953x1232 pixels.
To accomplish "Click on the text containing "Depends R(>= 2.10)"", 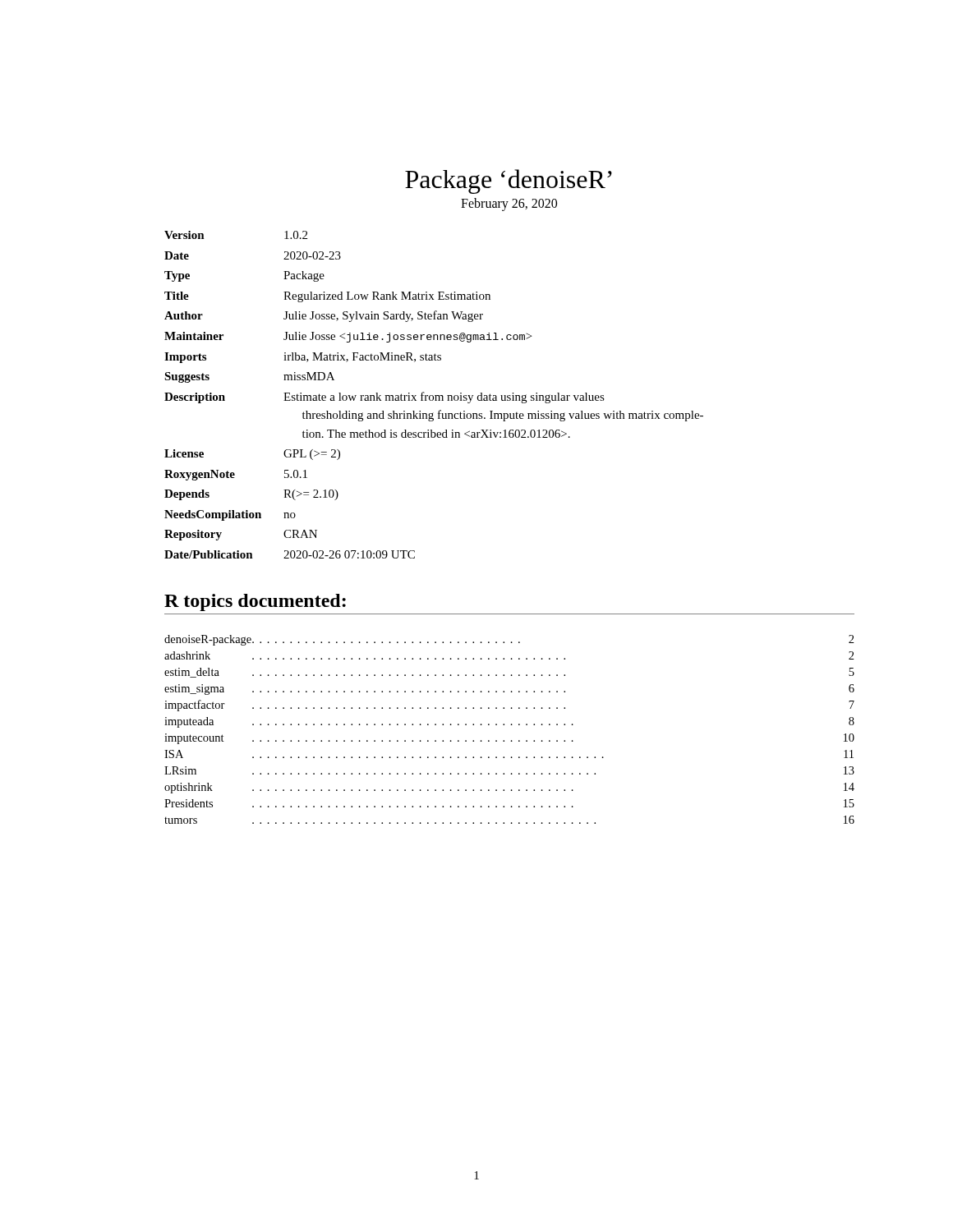I will pyautogui.click(x=184, y=495).
